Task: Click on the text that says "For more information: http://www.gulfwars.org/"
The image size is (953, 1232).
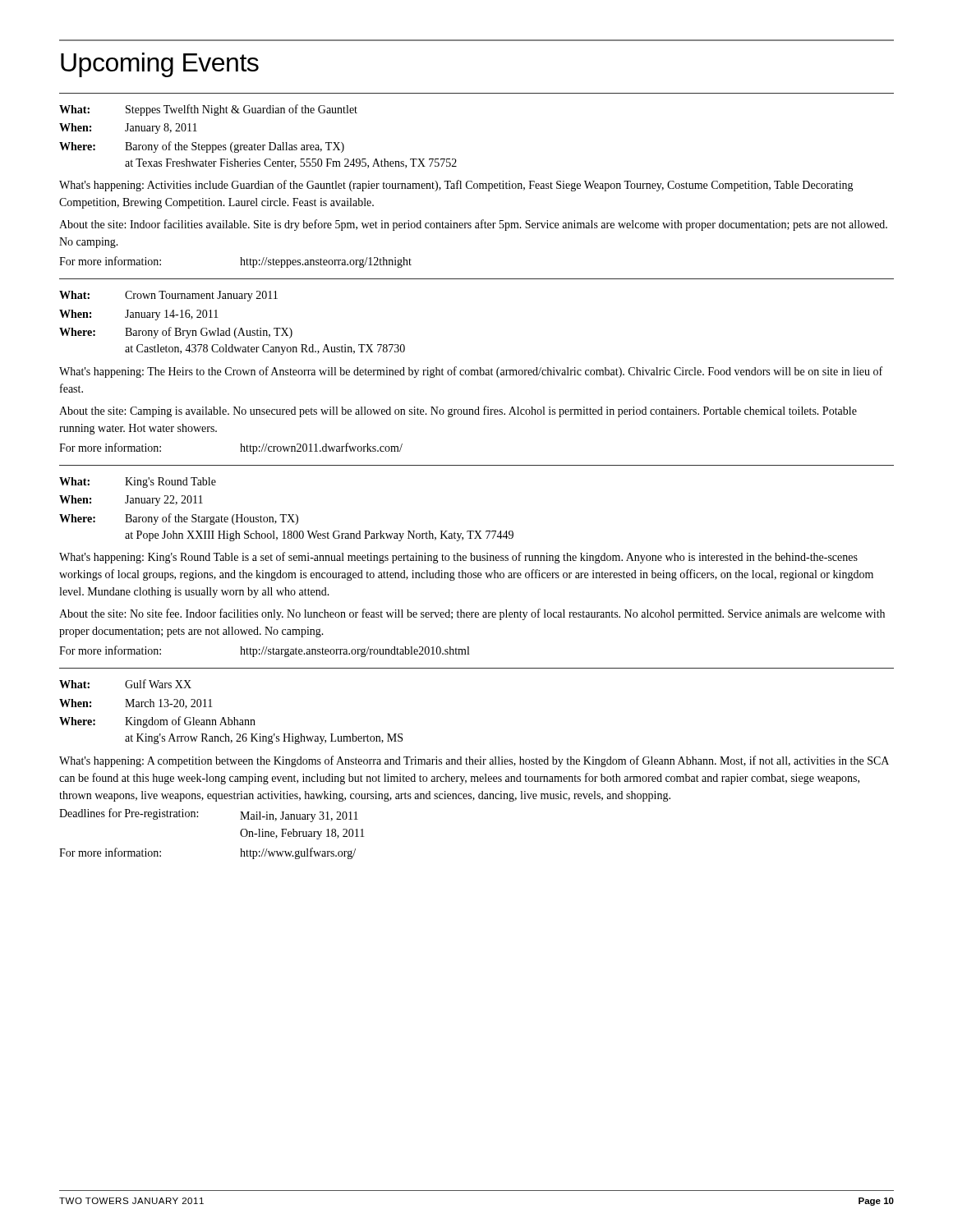Action: (109, 853)
